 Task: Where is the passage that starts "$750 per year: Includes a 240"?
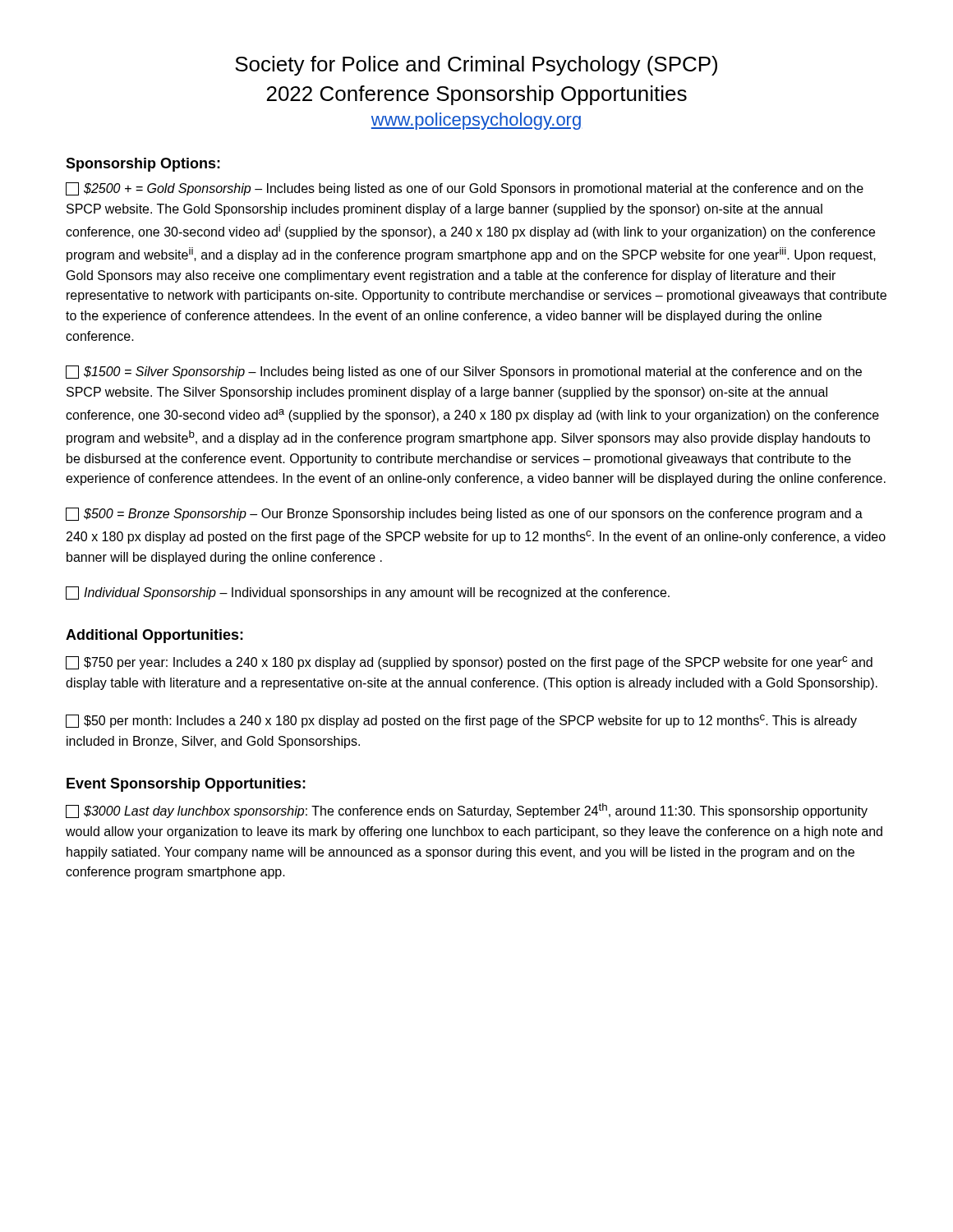pyautogui.click(x=472, y=671)
